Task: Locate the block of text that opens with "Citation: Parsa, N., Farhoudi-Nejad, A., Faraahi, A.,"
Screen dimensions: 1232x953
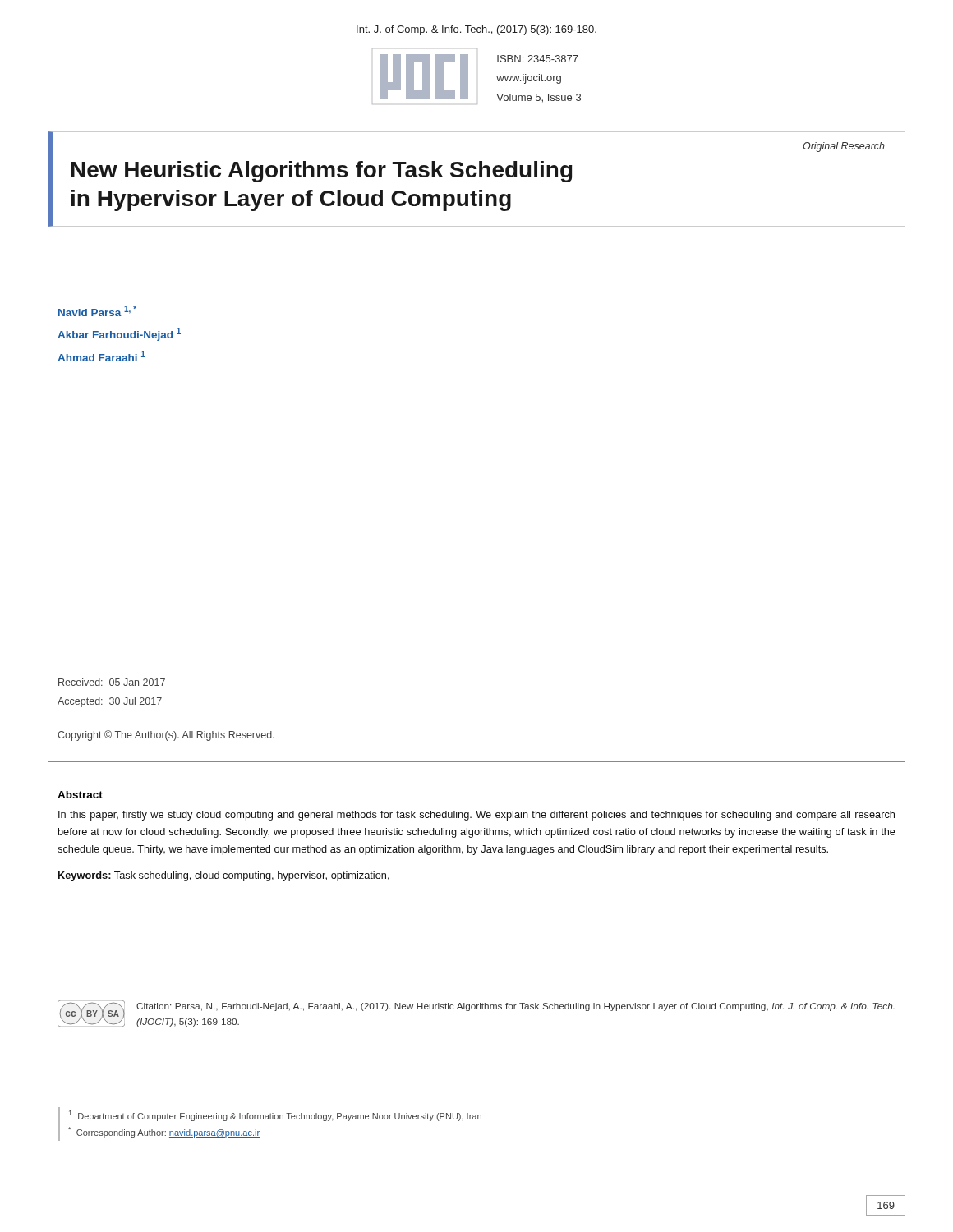Action: click(x=516, y=1014)
